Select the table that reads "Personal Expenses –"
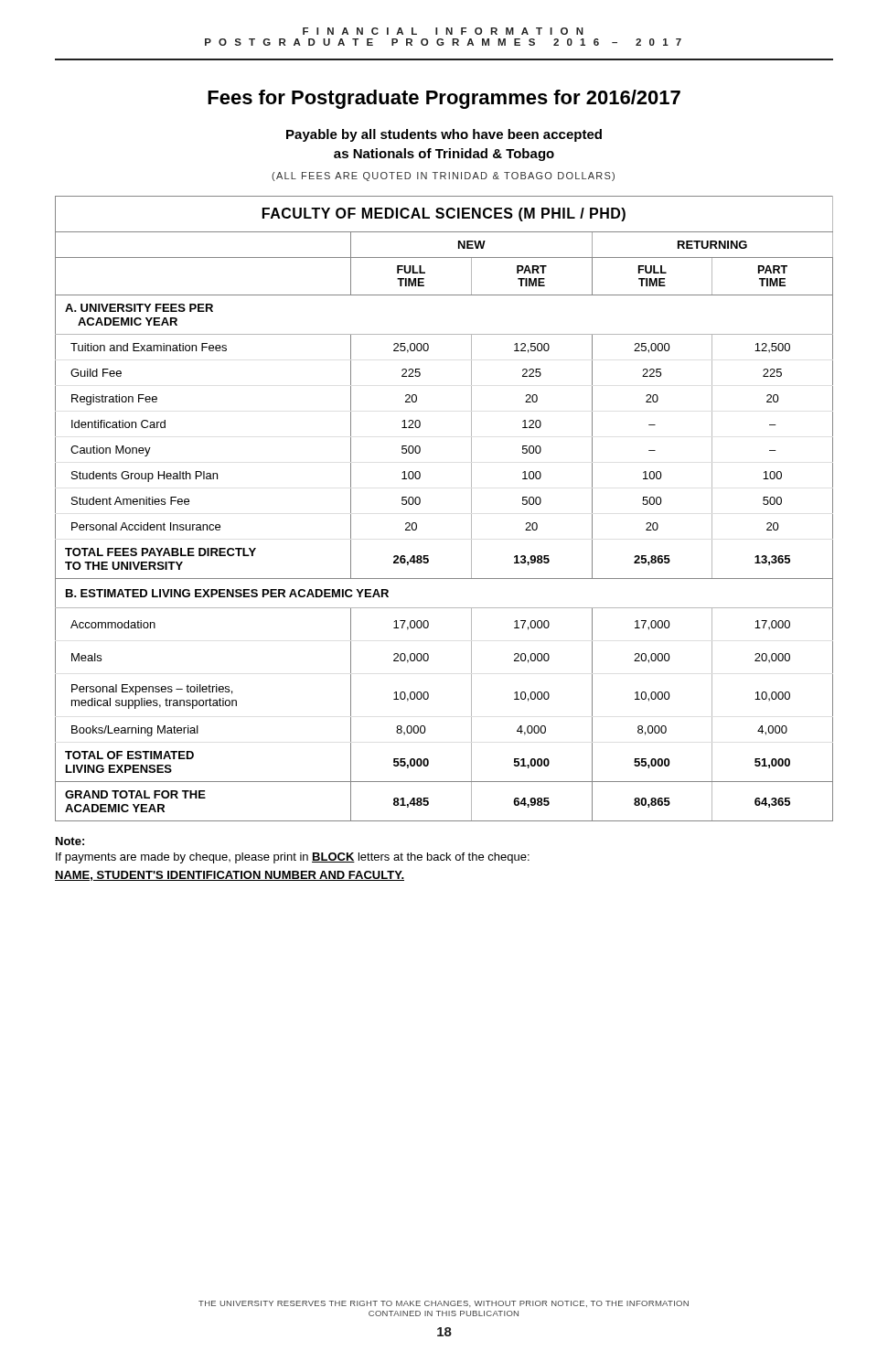 click(444, 509)
